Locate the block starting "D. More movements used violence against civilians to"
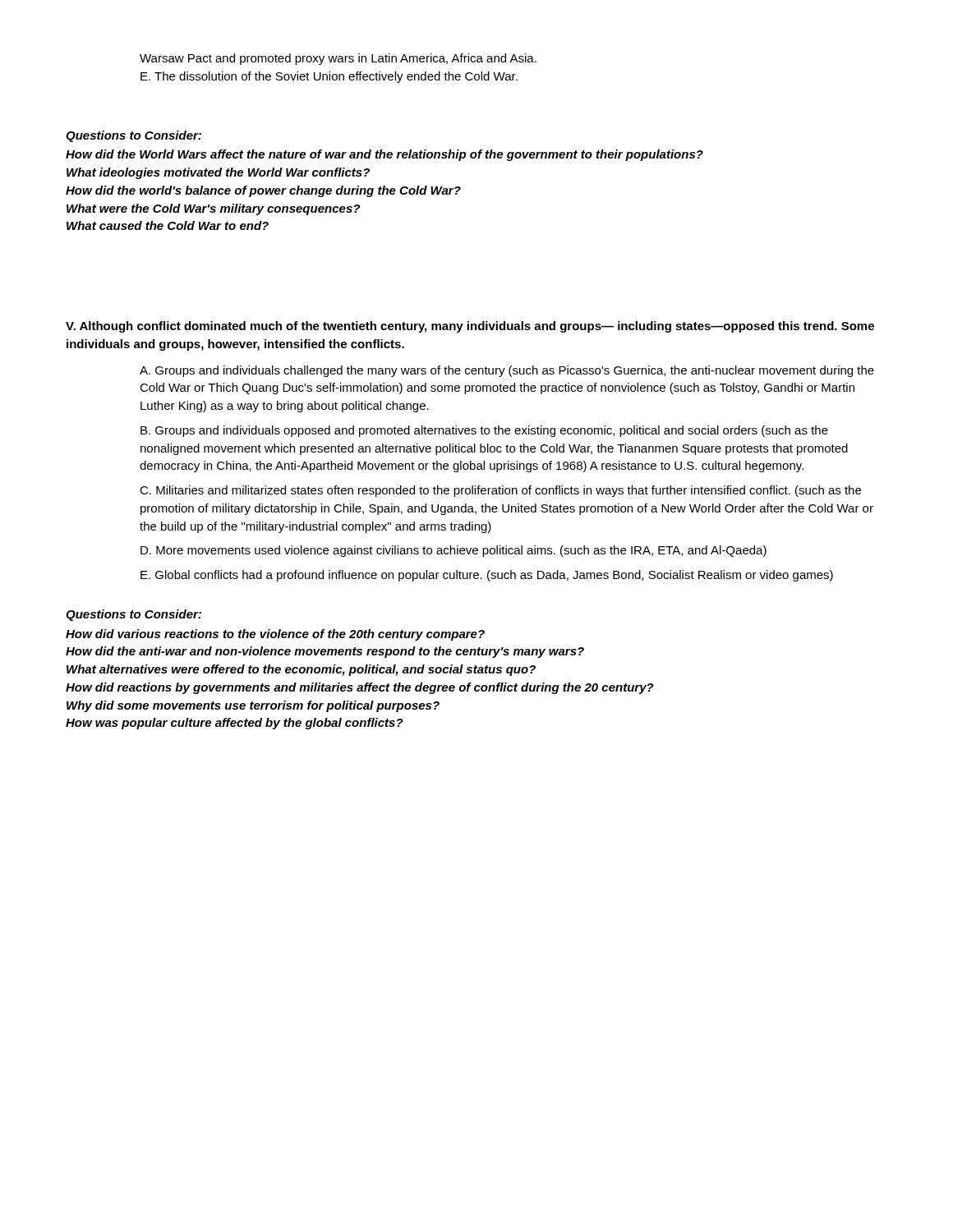This screenshot has width=953, height=1232. point(453,550)
